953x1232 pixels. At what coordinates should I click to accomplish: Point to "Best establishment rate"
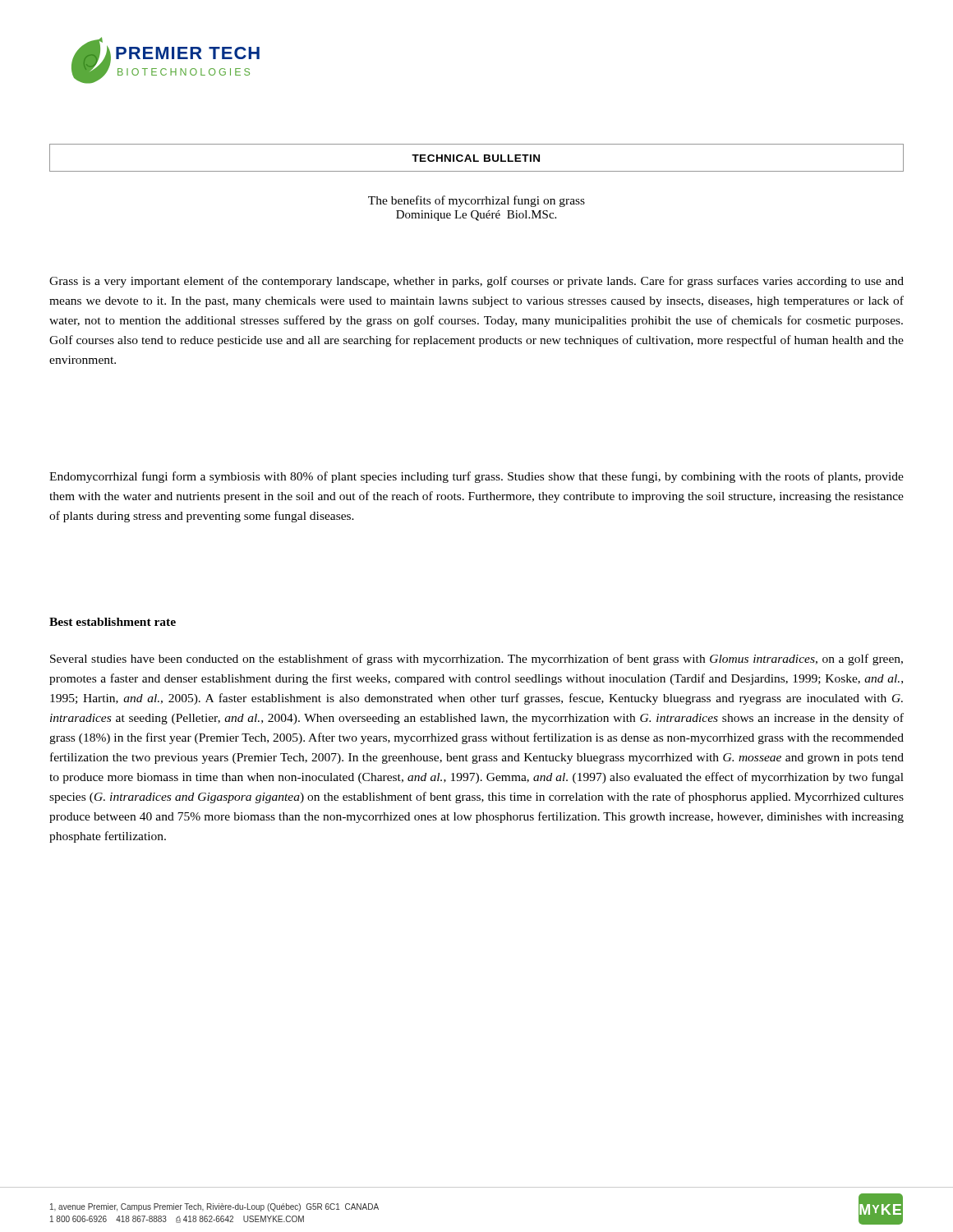pos(113,621)
